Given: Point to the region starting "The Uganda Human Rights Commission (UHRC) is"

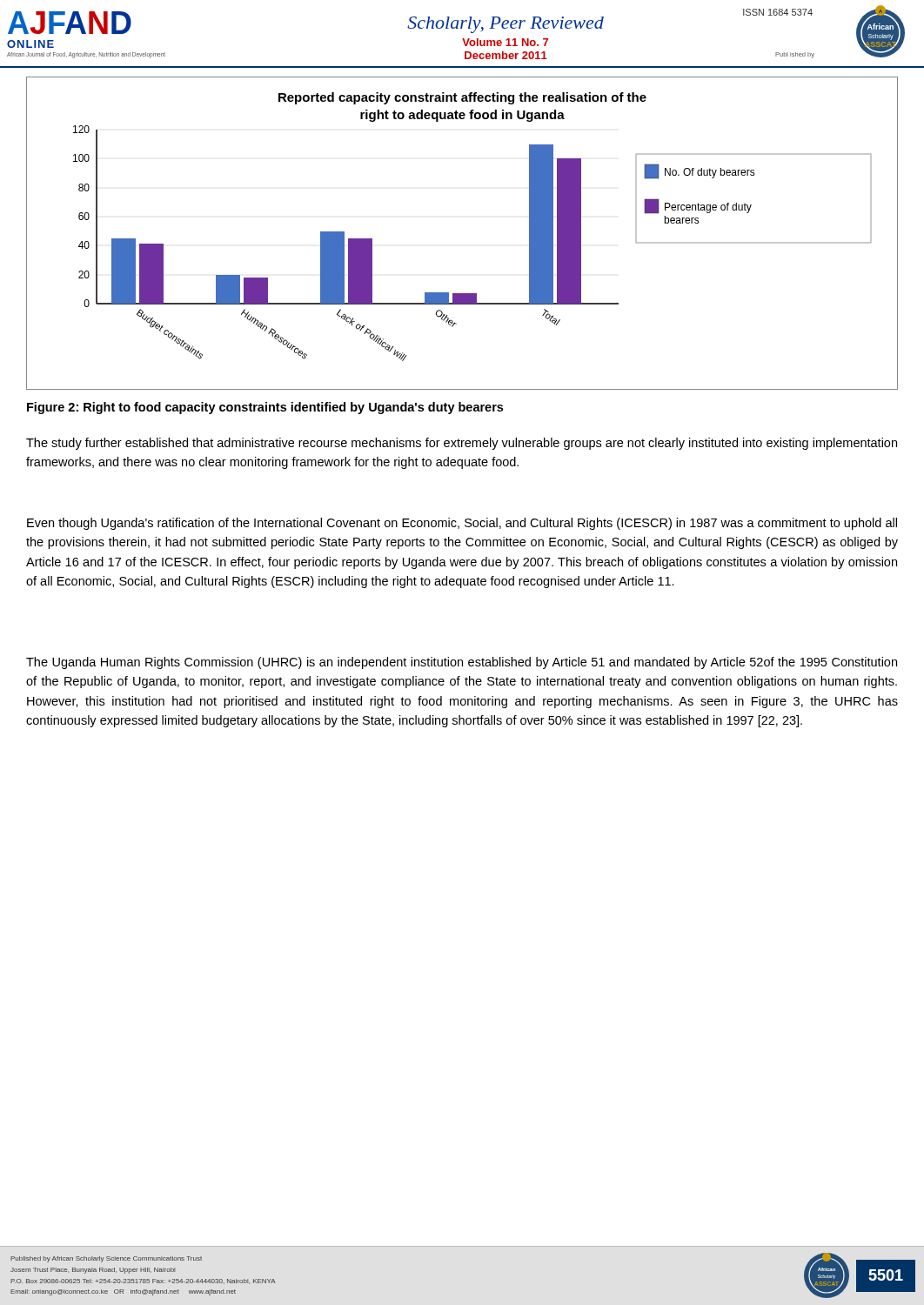Looking at the screenshot, I should [462, 691].
